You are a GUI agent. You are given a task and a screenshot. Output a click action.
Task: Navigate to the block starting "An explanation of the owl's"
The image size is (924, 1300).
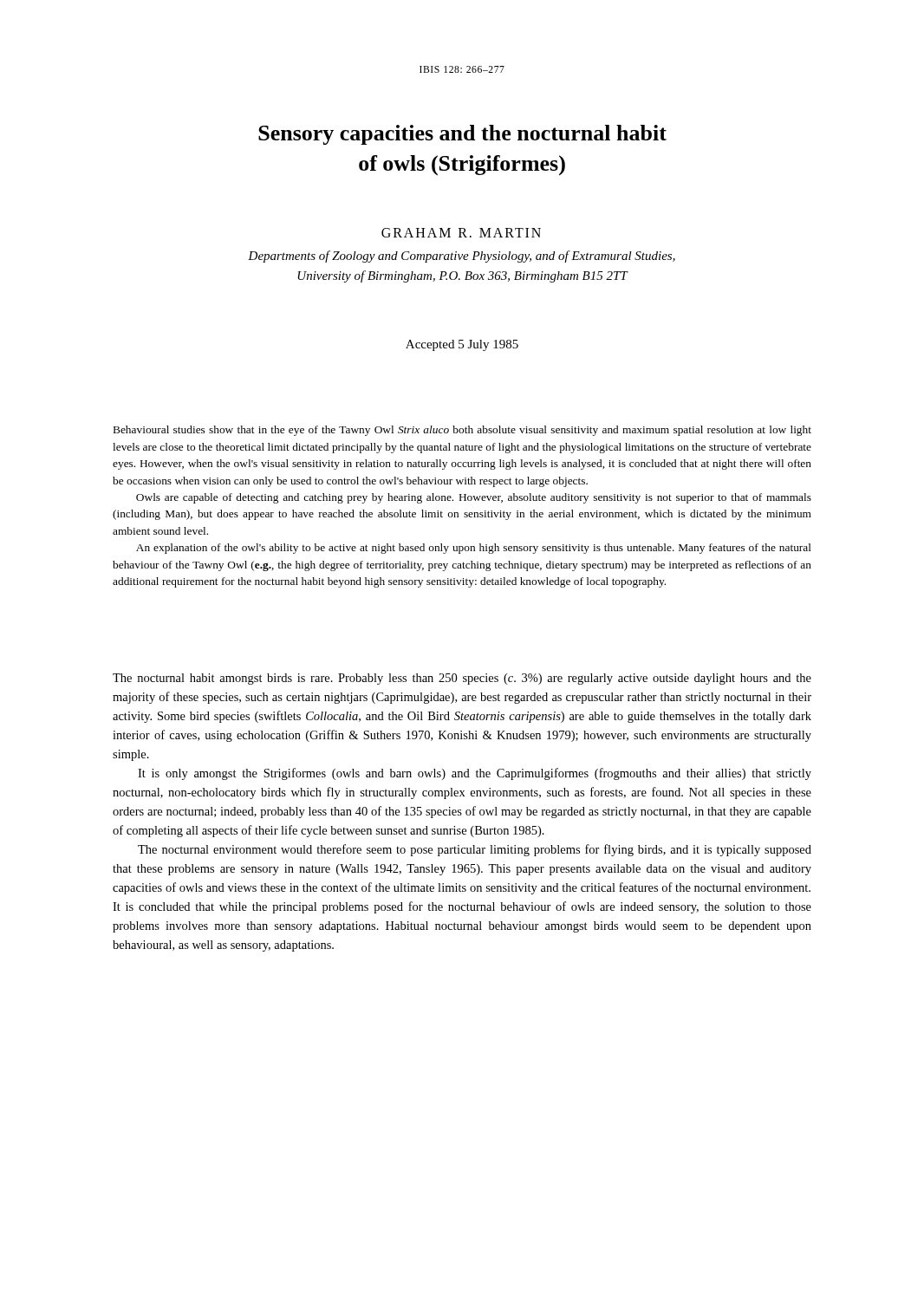coord(462,564)
